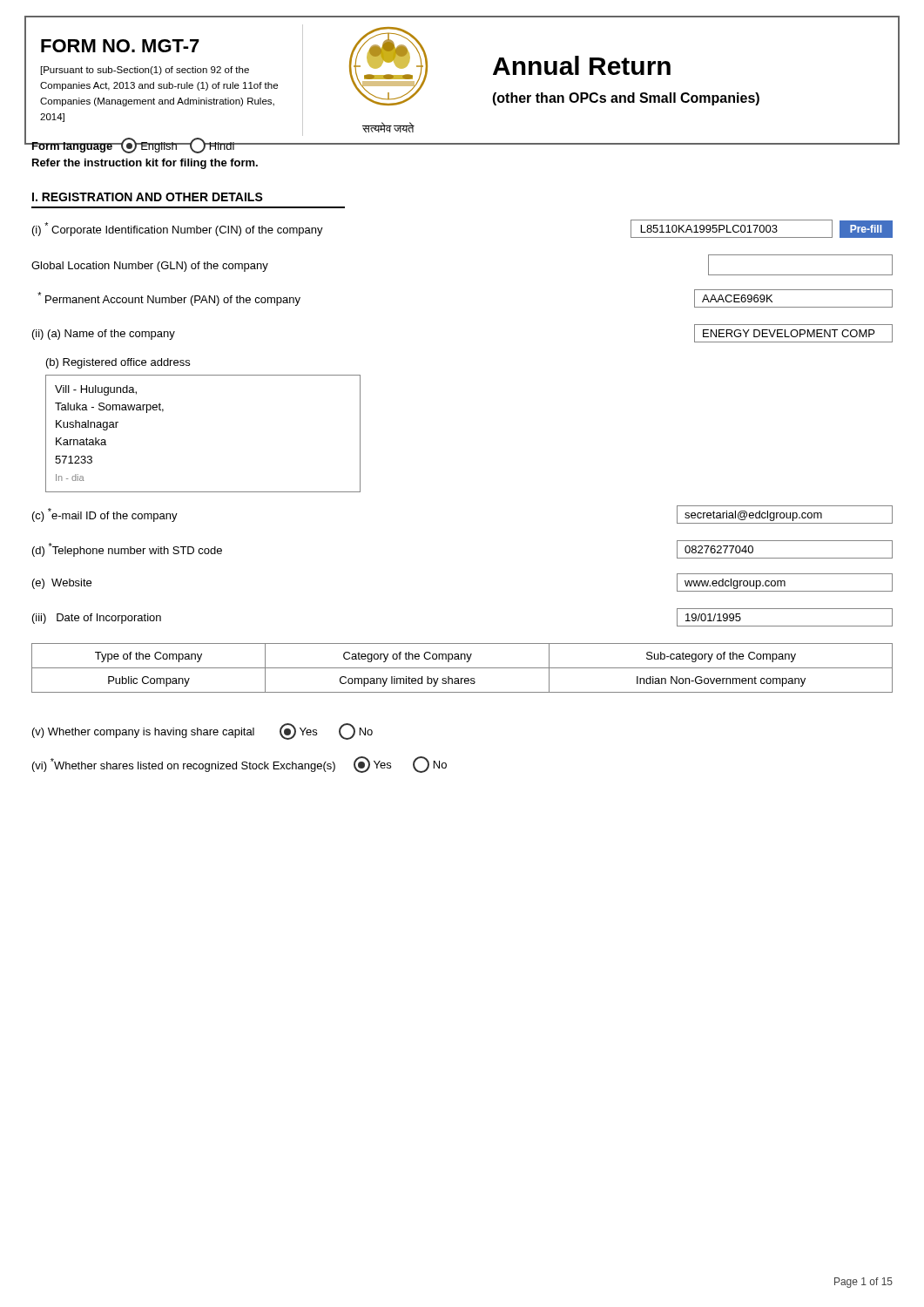Image resolution: width=924 pixels, height=1307 pixels.
Task: Find "I. REGISTRATION AND OTHER DETAILS" on this page
Action: tap(147, 197)
